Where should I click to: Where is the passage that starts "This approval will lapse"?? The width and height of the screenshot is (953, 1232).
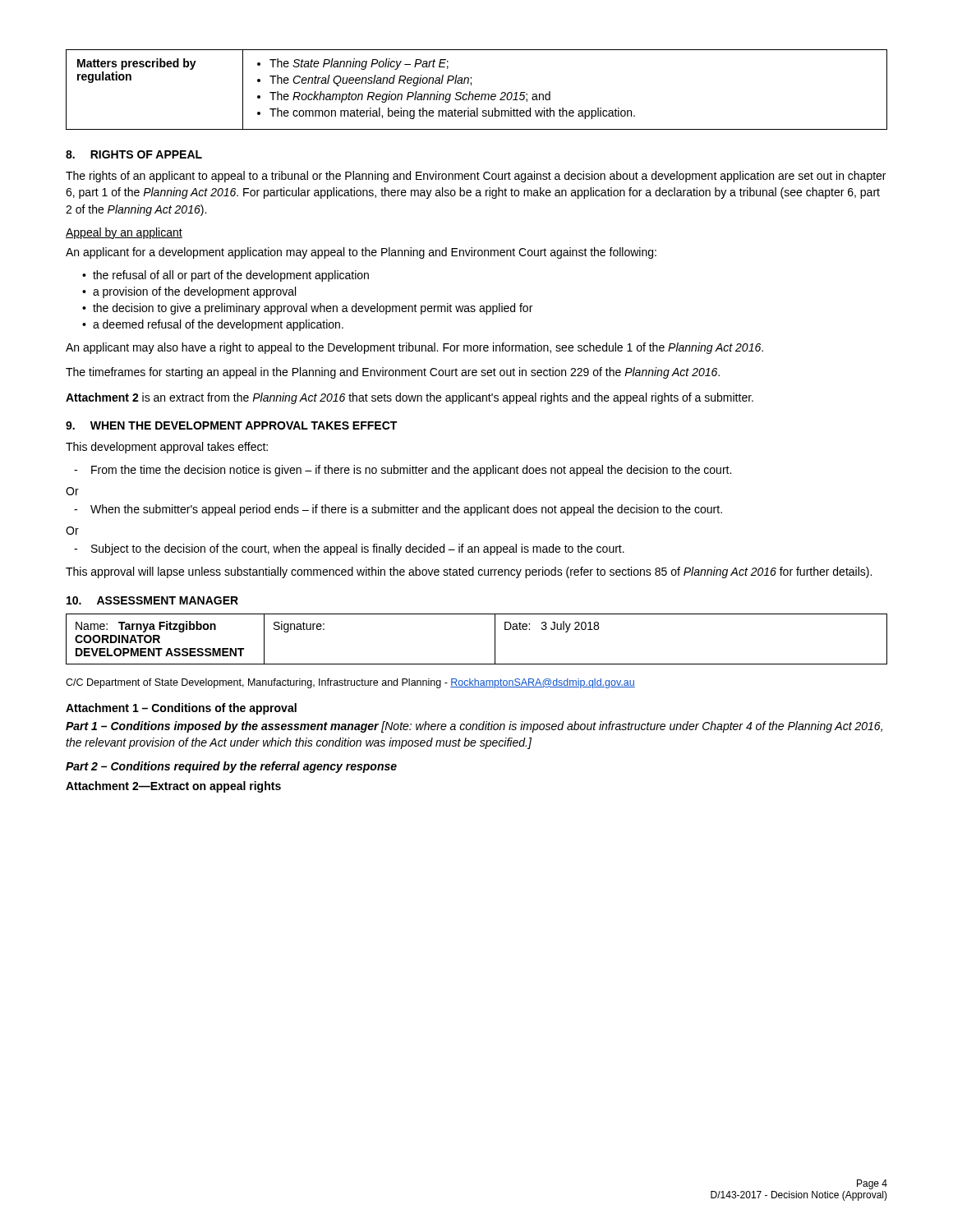(x=476, y=572)
